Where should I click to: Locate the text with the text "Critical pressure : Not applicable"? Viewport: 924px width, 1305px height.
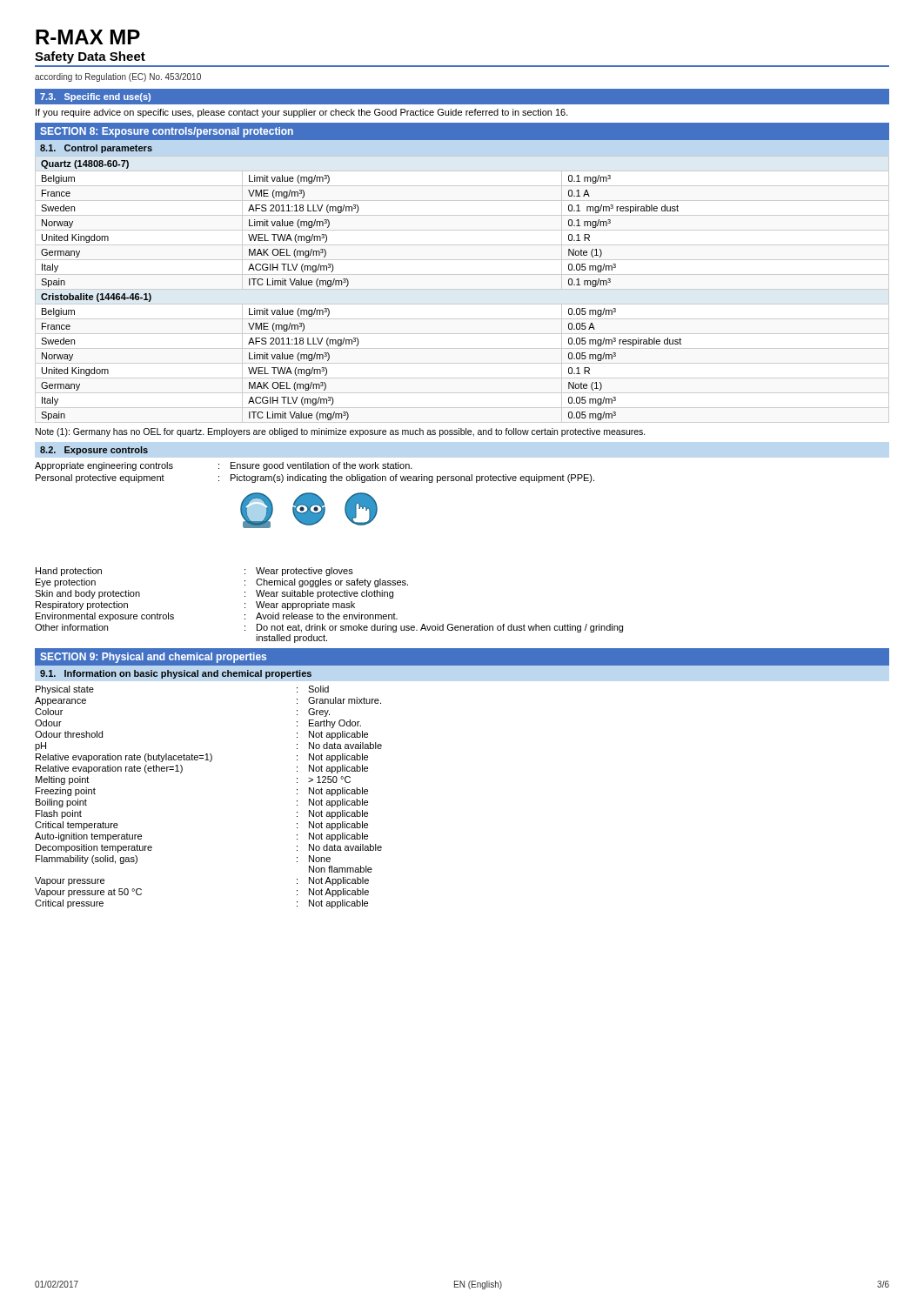point(71,903)
